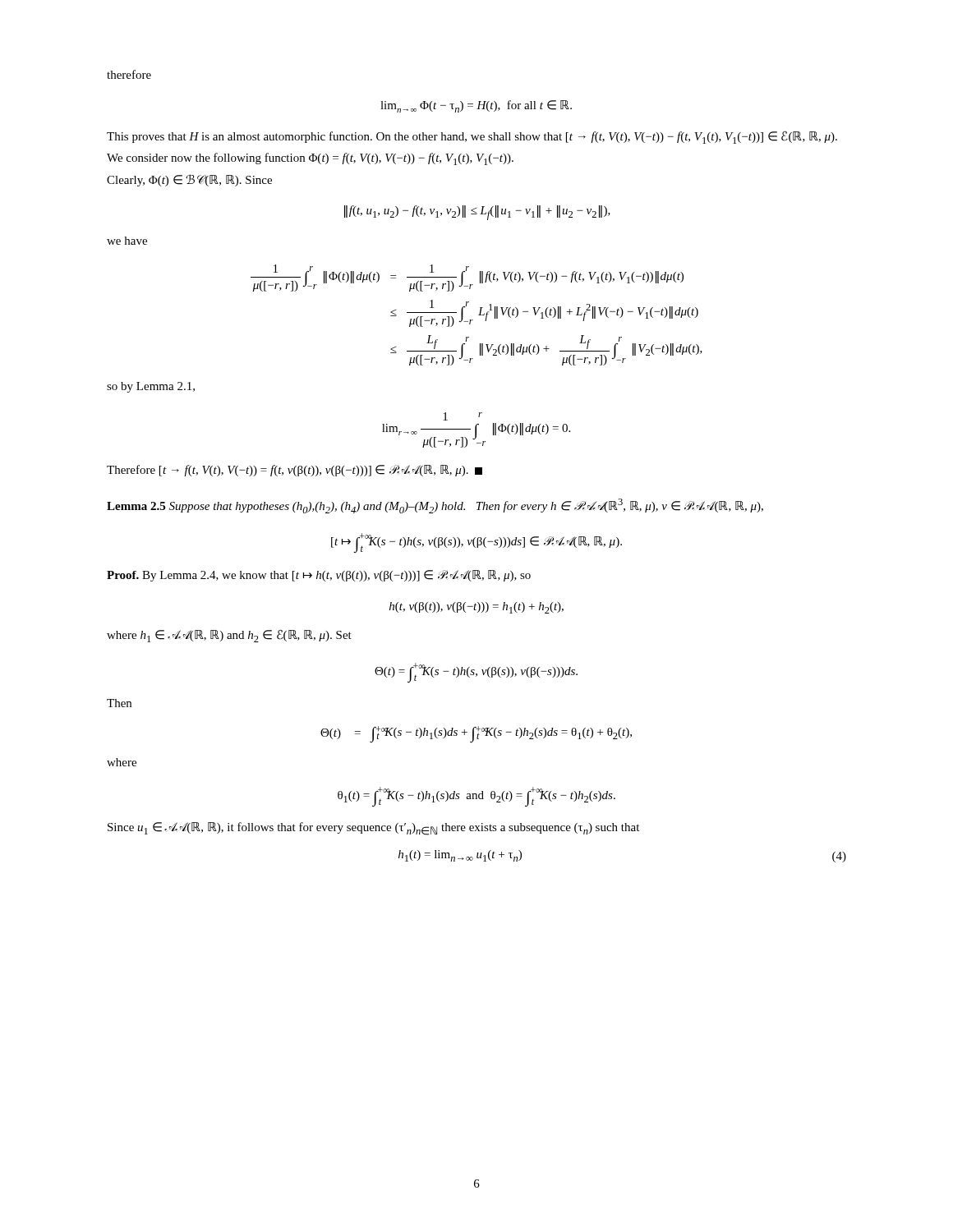Select the text block with the text "This proves that H is"
Screen dimensions: 1232x953
tap(472, 158)
